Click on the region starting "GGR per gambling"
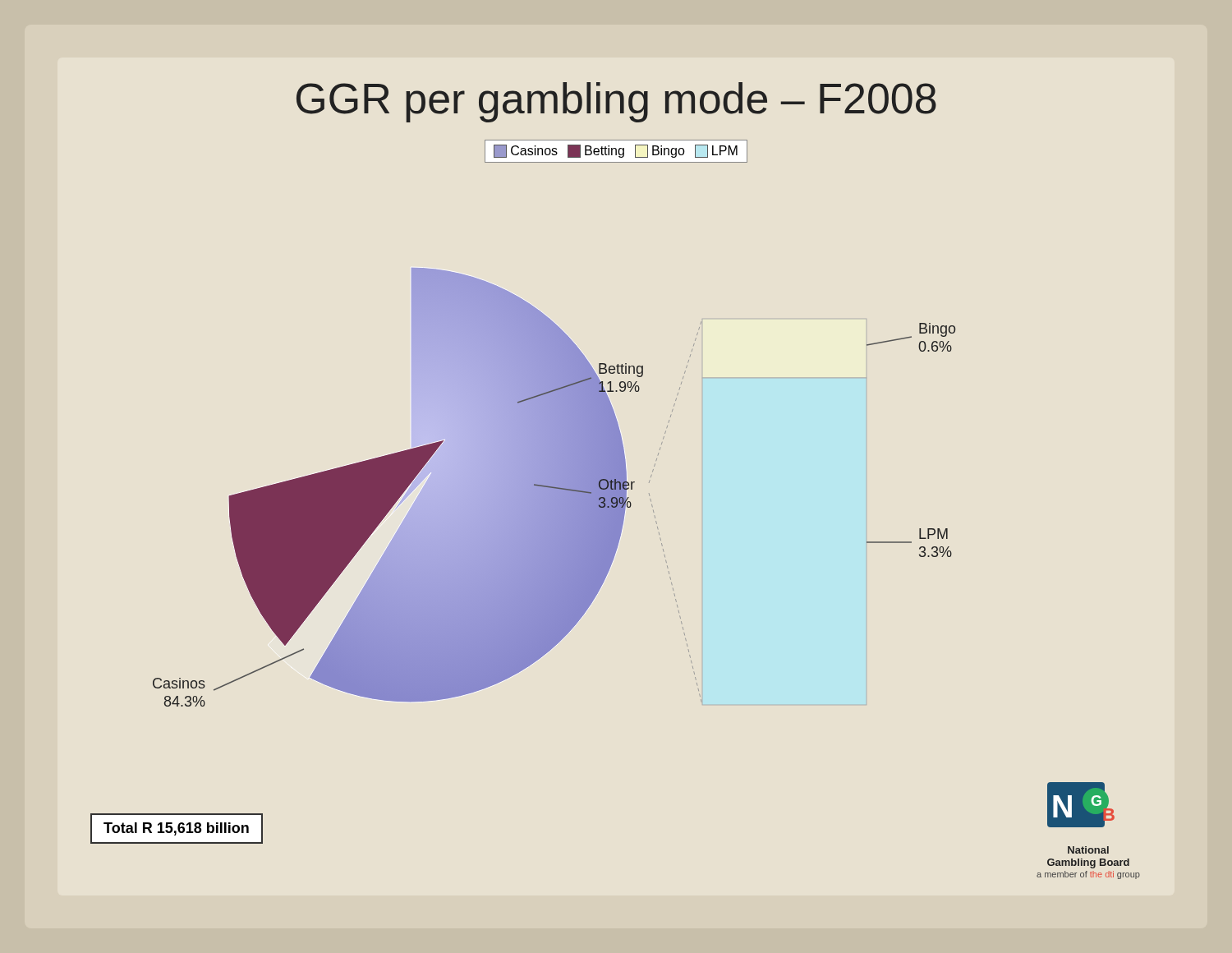Screen dimensions: 953x1232 click(616, 99)
